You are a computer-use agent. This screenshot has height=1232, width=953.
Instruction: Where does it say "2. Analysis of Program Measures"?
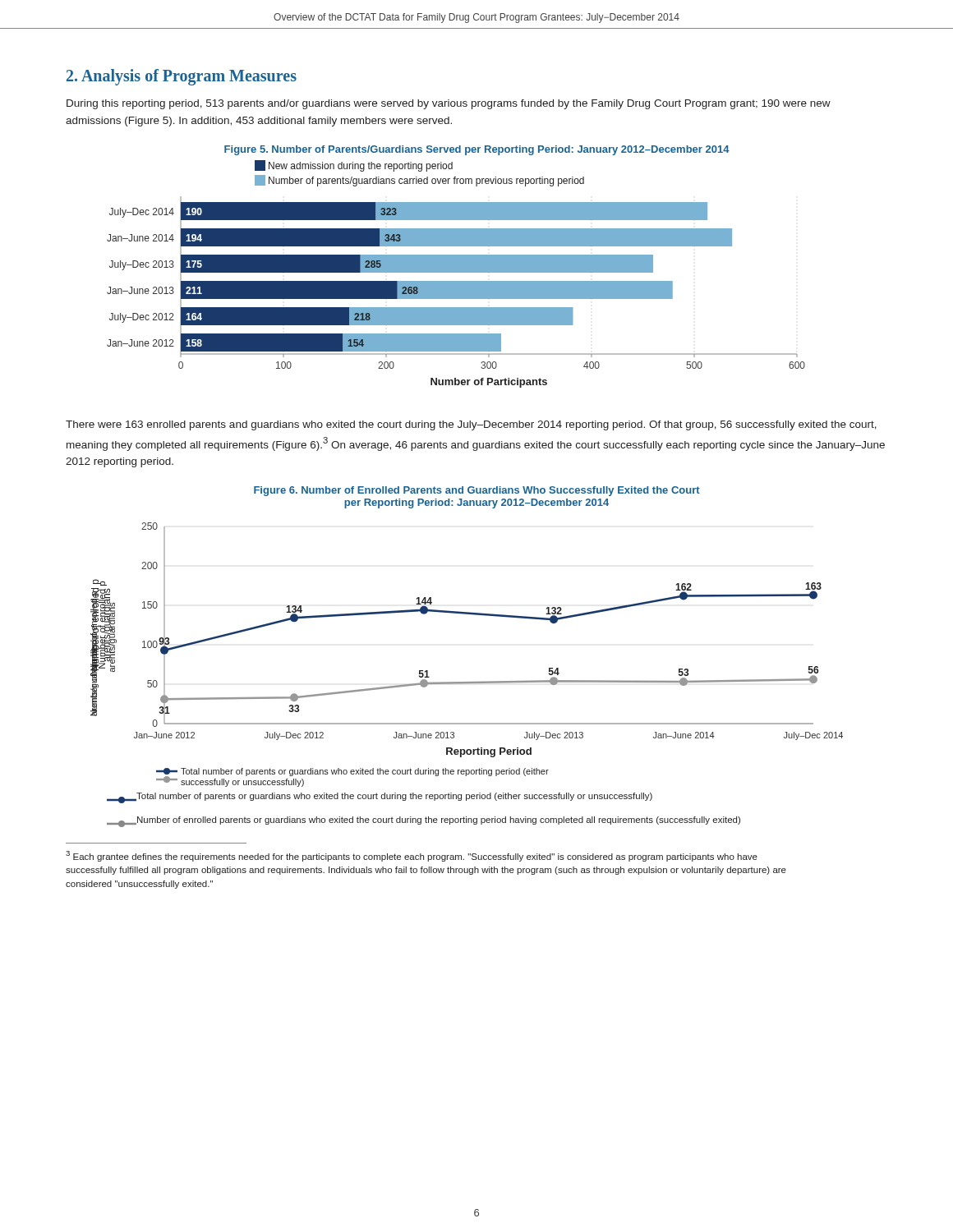[x=181, y=76]
